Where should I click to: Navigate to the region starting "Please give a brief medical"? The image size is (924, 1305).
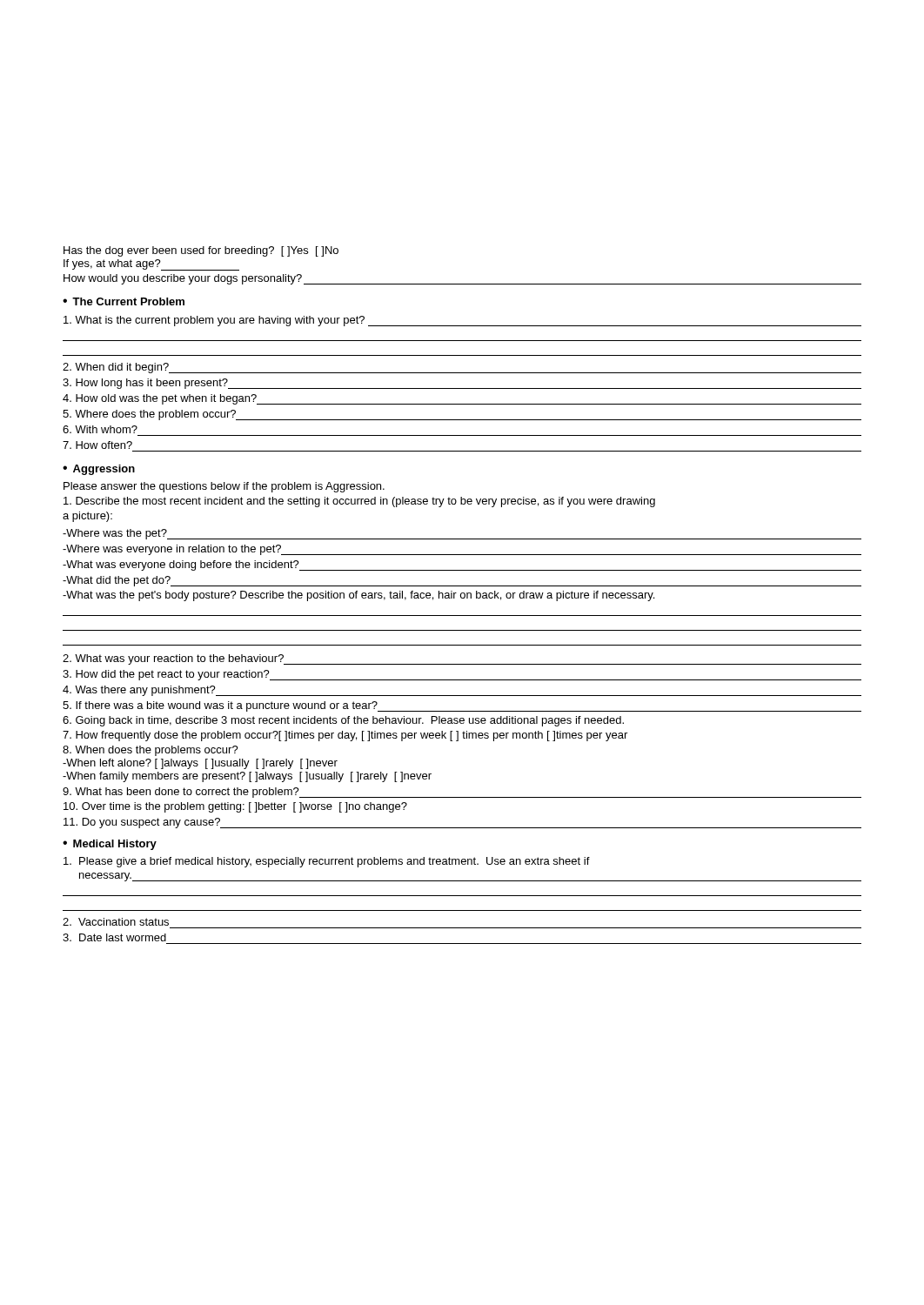click(x=462, y=868)
